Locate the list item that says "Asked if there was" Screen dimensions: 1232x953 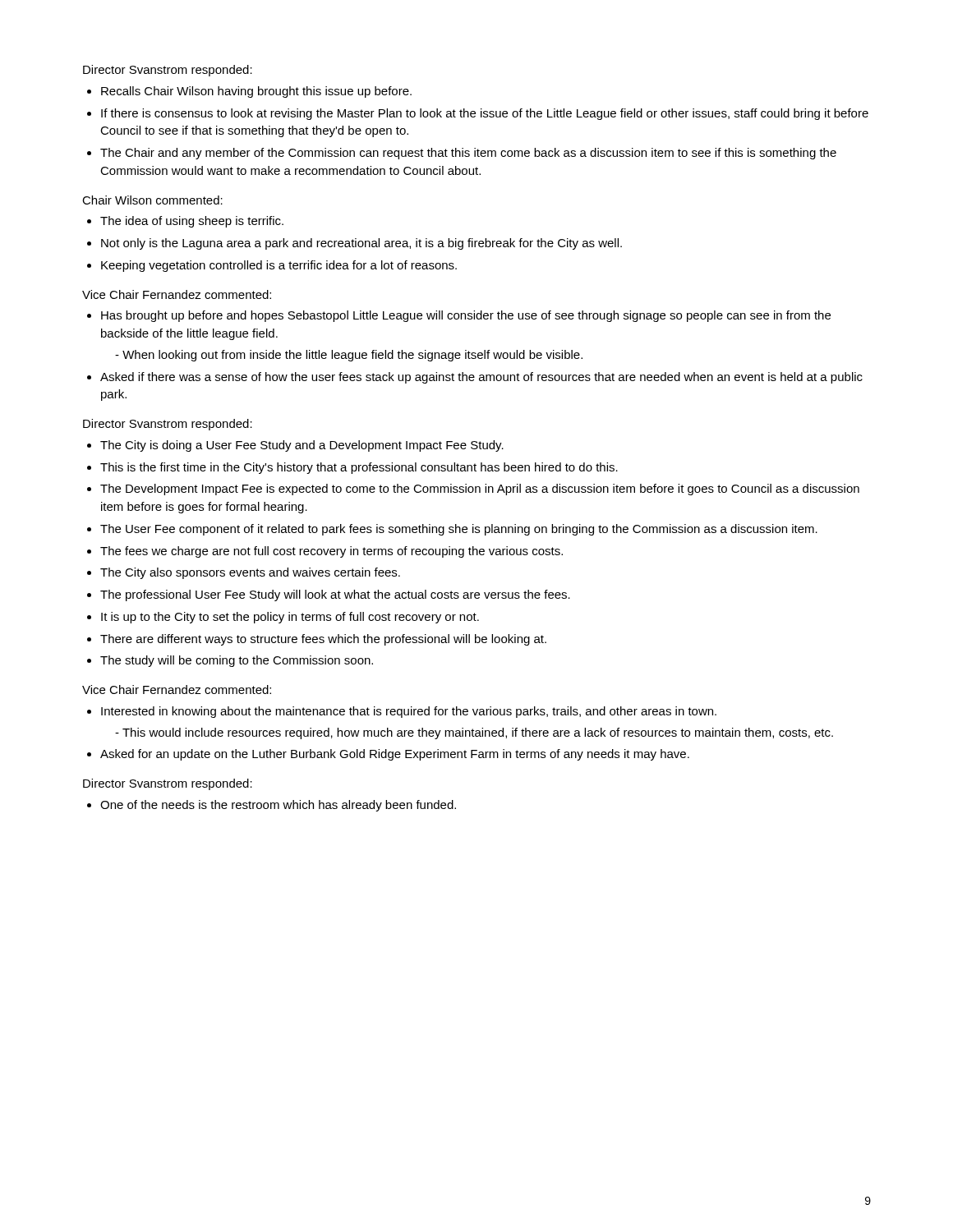click(x=481, y=385)
